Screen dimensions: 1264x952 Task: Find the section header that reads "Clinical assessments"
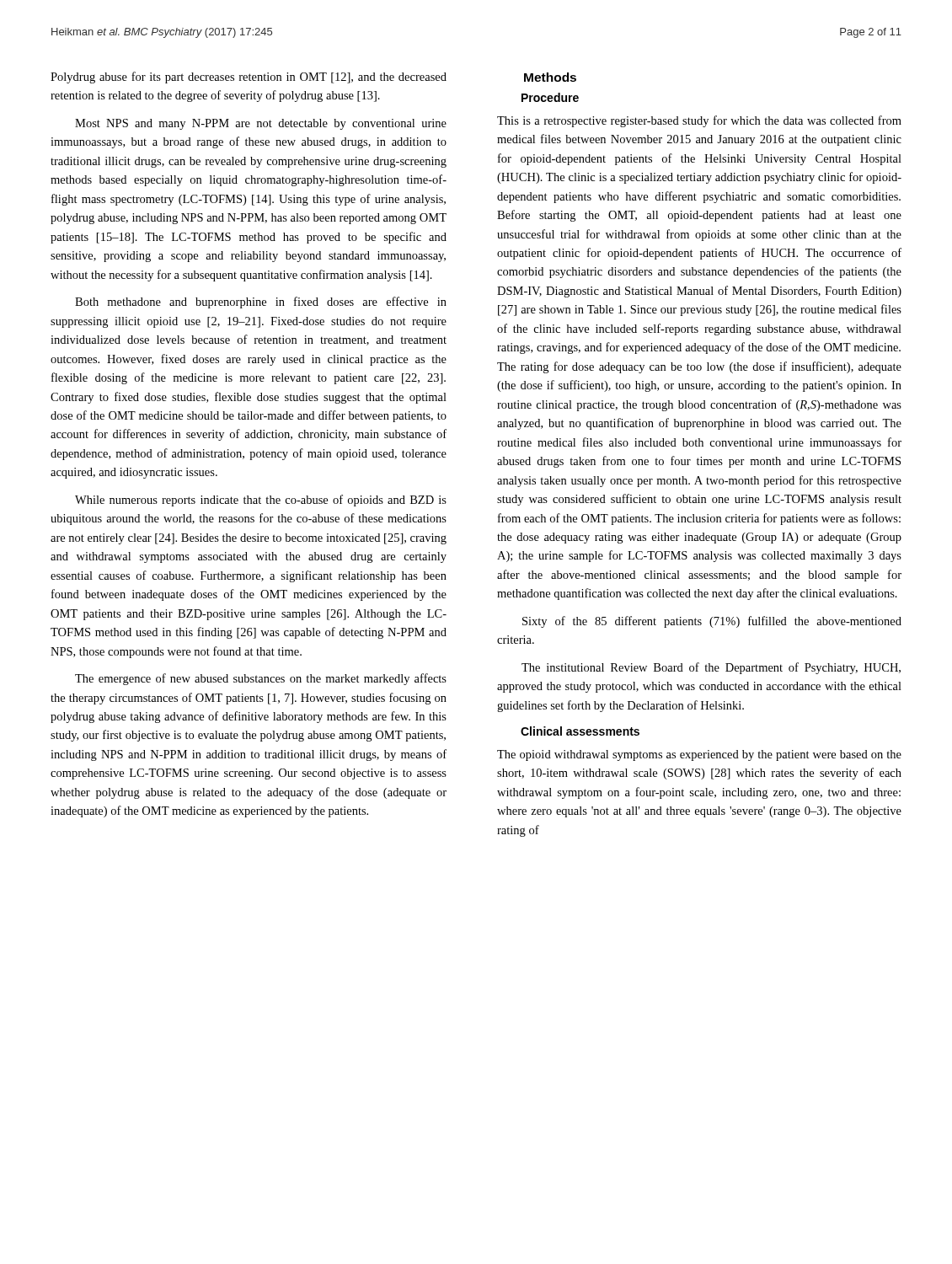coord(580,731)
